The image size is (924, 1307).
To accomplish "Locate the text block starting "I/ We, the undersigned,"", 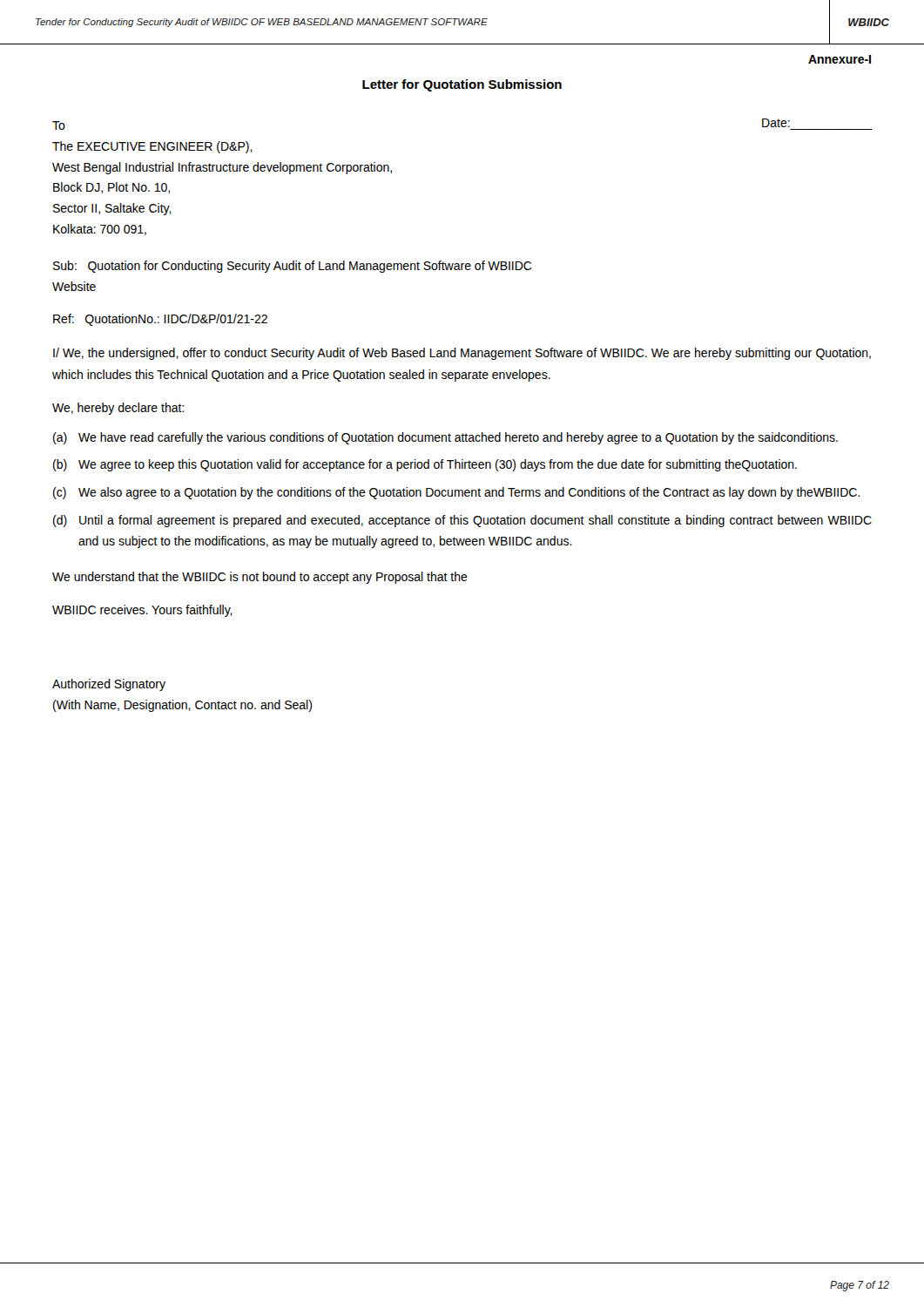I will click(462, 364).
